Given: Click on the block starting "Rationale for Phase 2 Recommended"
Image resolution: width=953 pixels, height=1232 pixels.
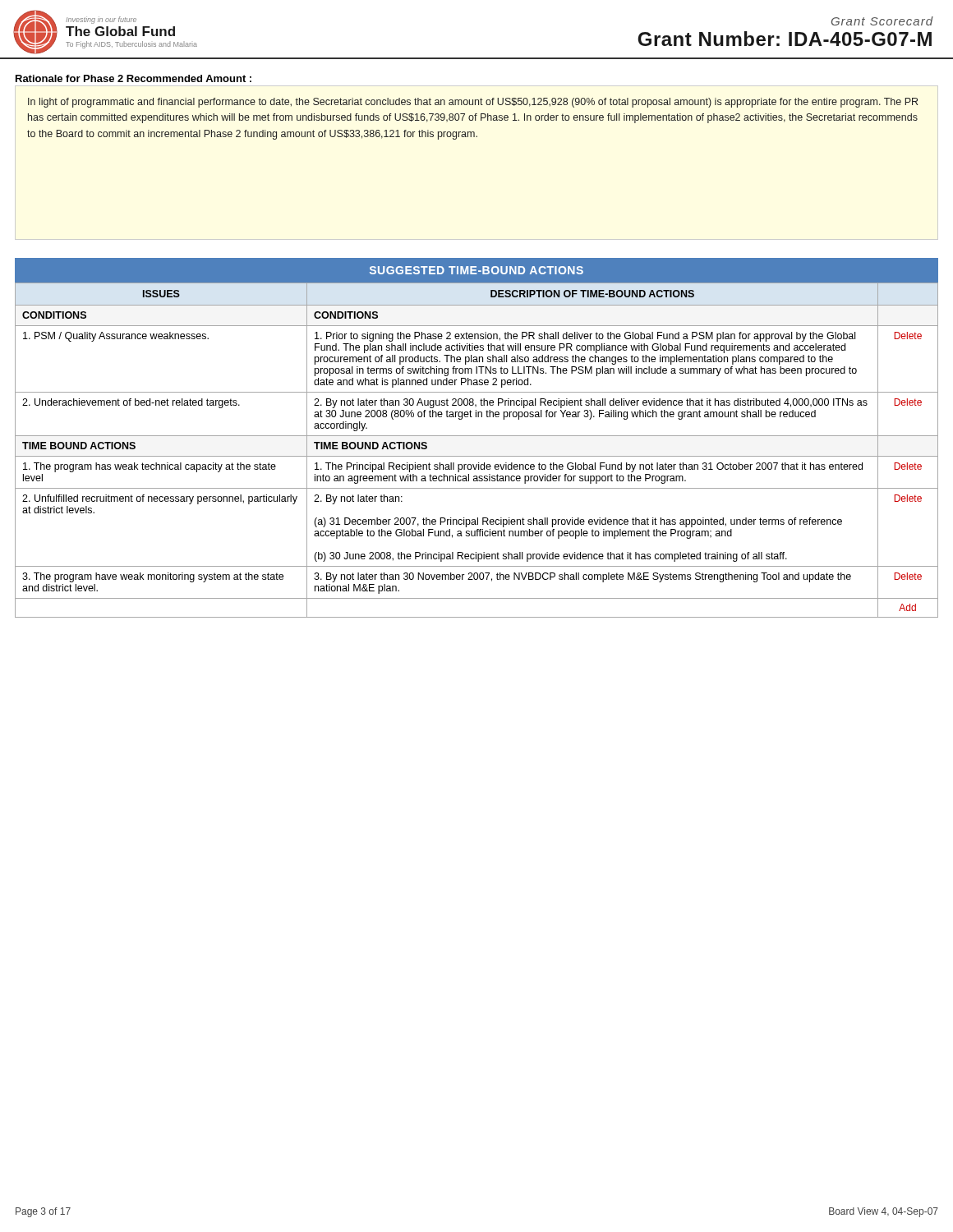Looking at the screenshot, I should click(x=134, y=78).
